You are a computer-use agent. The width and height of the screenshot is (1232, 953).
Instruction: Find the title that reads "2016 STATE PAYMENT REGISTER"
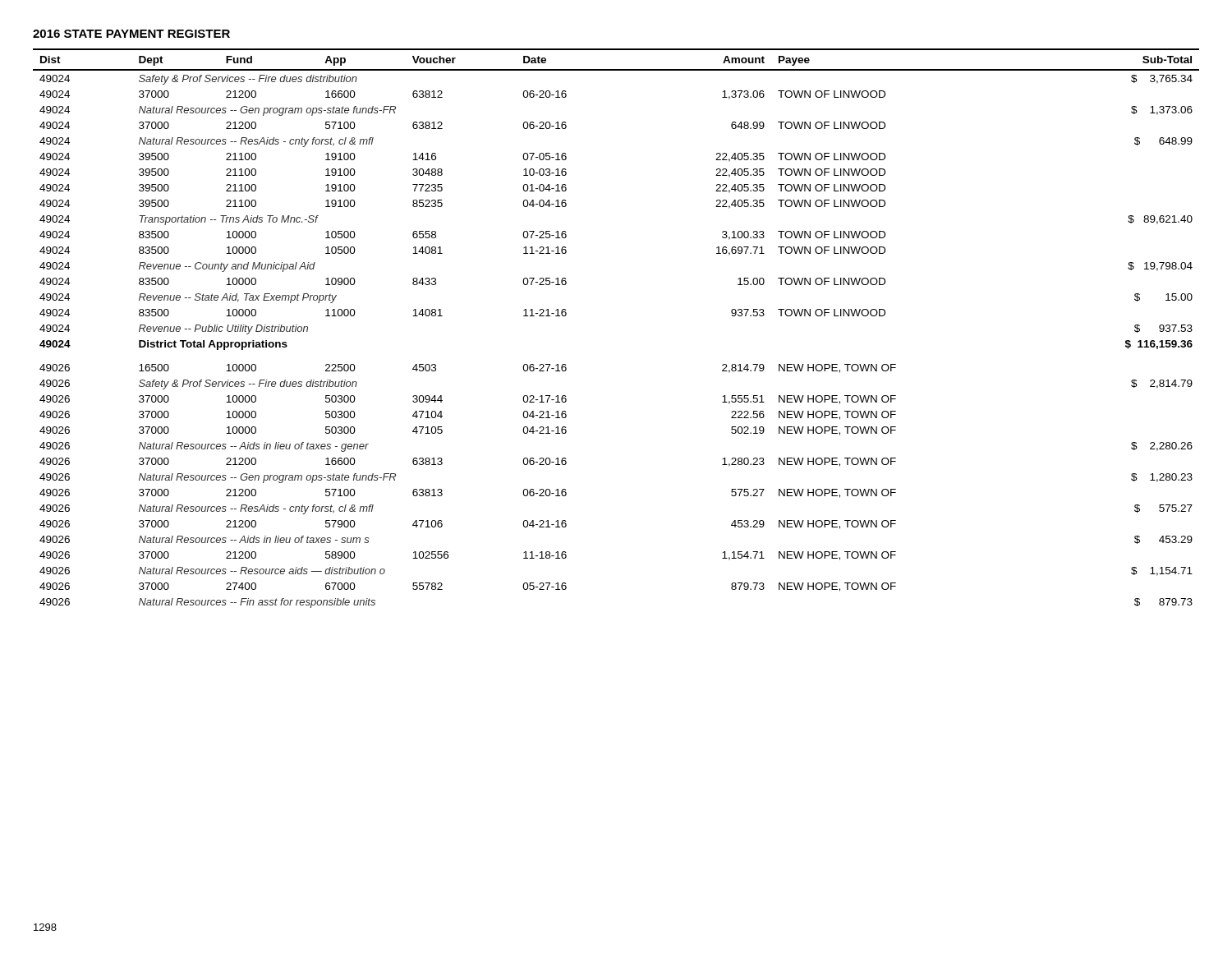[132, 33]
